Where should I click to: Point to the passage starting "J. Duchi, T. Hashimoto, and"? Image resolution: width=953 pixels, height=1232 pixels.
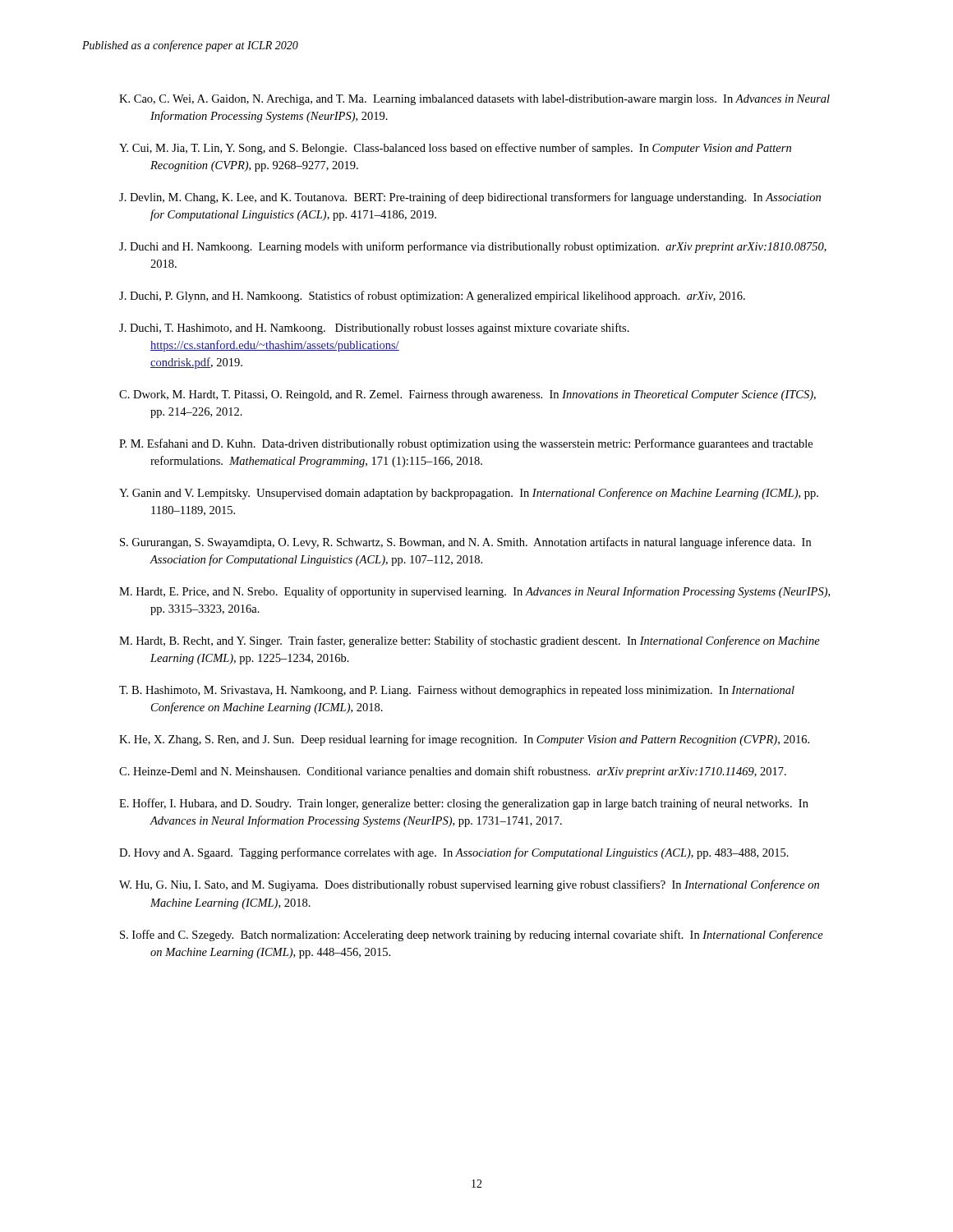[374, 329]
